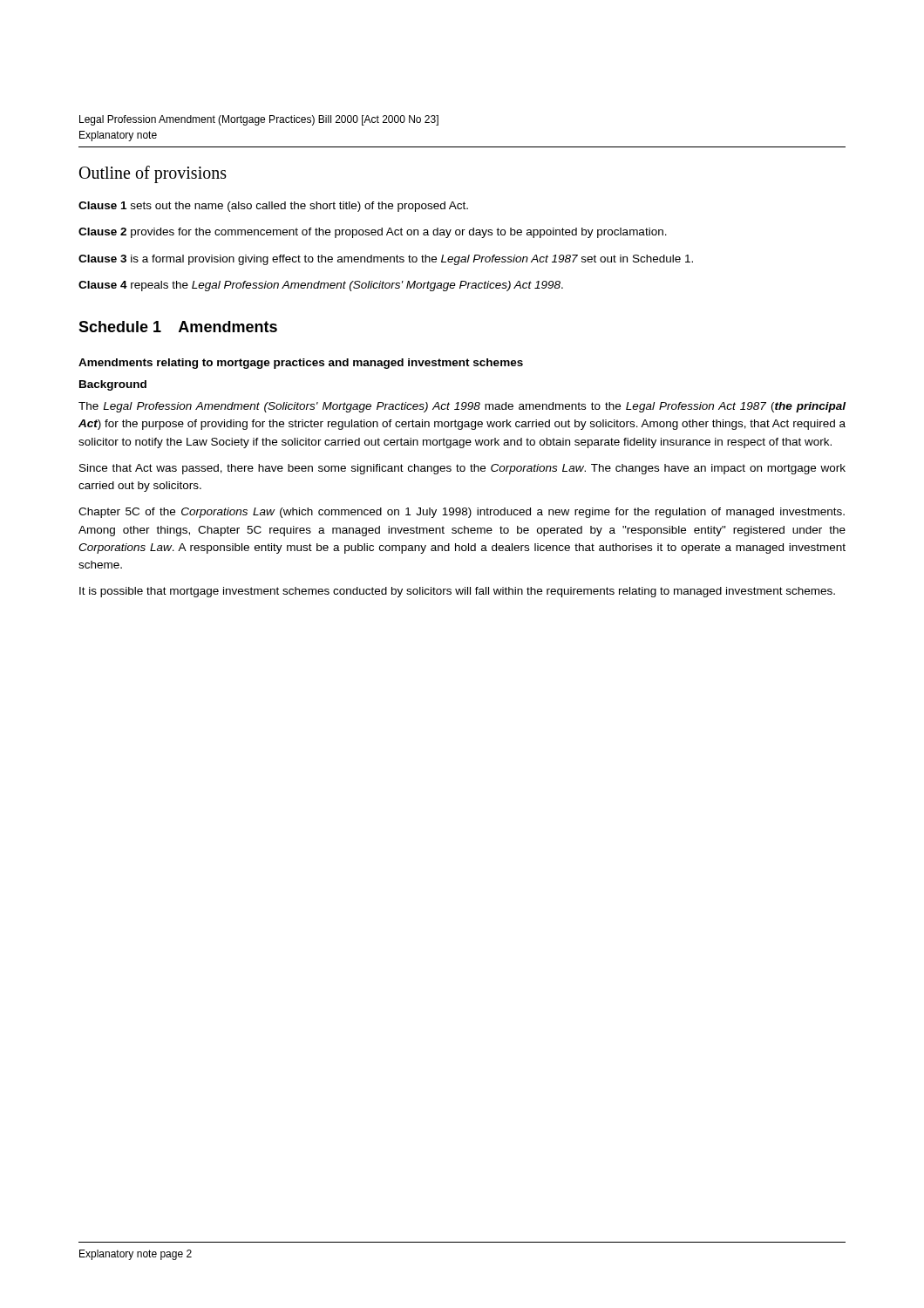Navigate to the text block starting "It is possible that mortgage investment schemes conducted"
The width and height of the screenshot is (924, 1308).
(457, 591)
